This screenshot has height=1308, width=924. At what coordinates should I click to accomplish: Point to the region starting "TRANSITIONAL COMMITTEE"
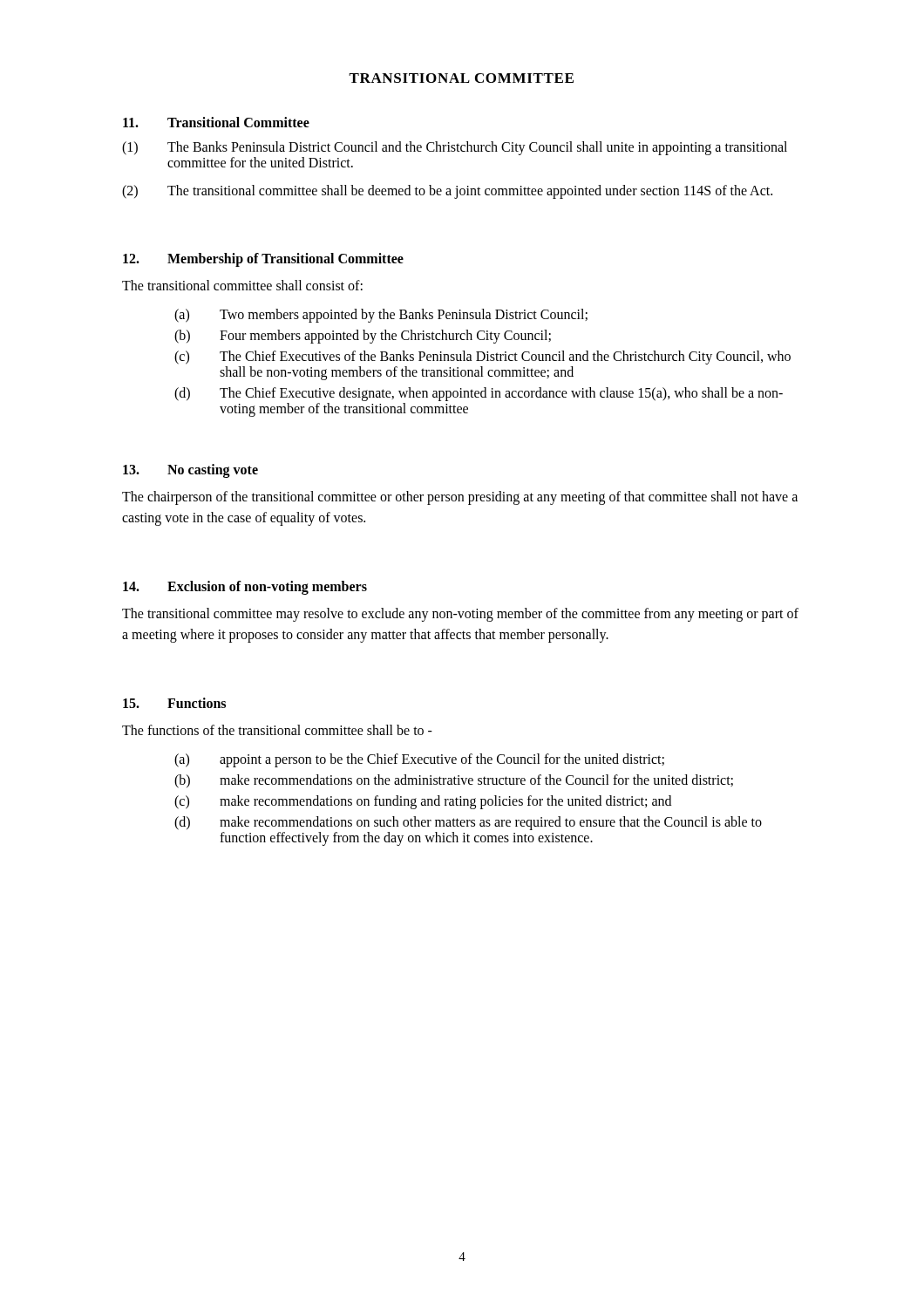click(462, 78)
